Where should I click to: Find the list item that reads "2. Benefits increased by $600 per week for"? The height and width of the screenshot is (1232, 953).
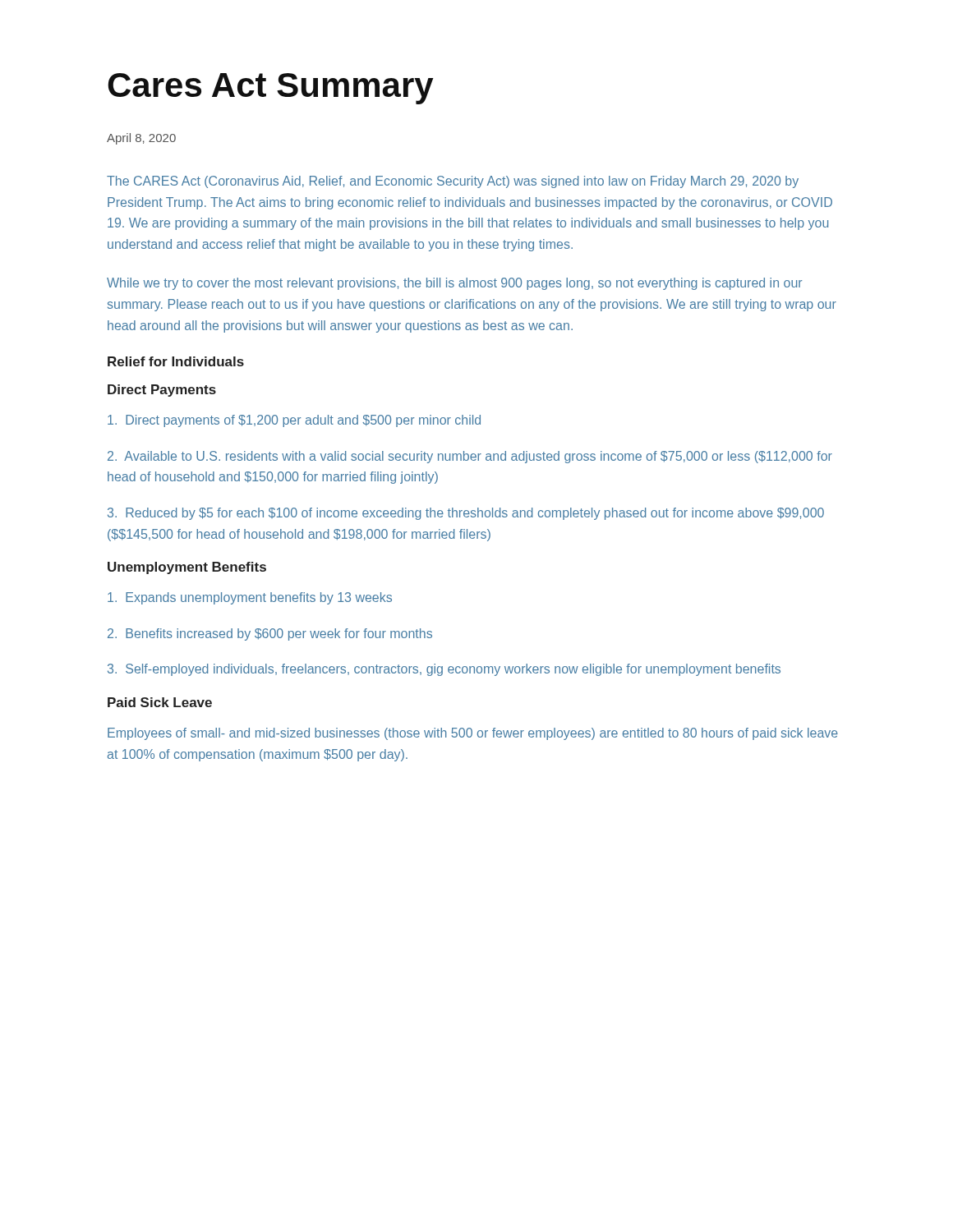click(270, 633)
